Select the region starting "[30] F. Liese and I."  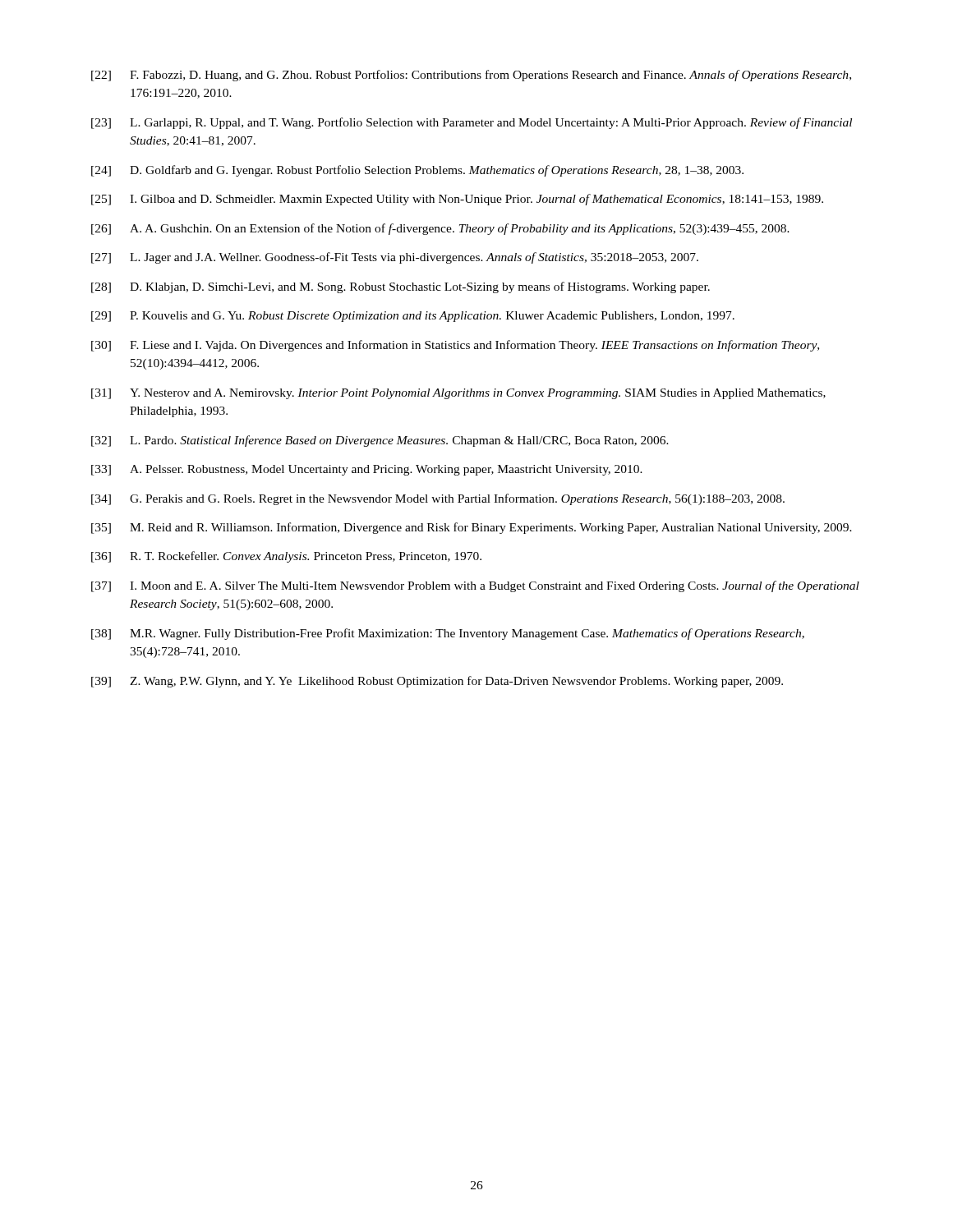(476, 354)
